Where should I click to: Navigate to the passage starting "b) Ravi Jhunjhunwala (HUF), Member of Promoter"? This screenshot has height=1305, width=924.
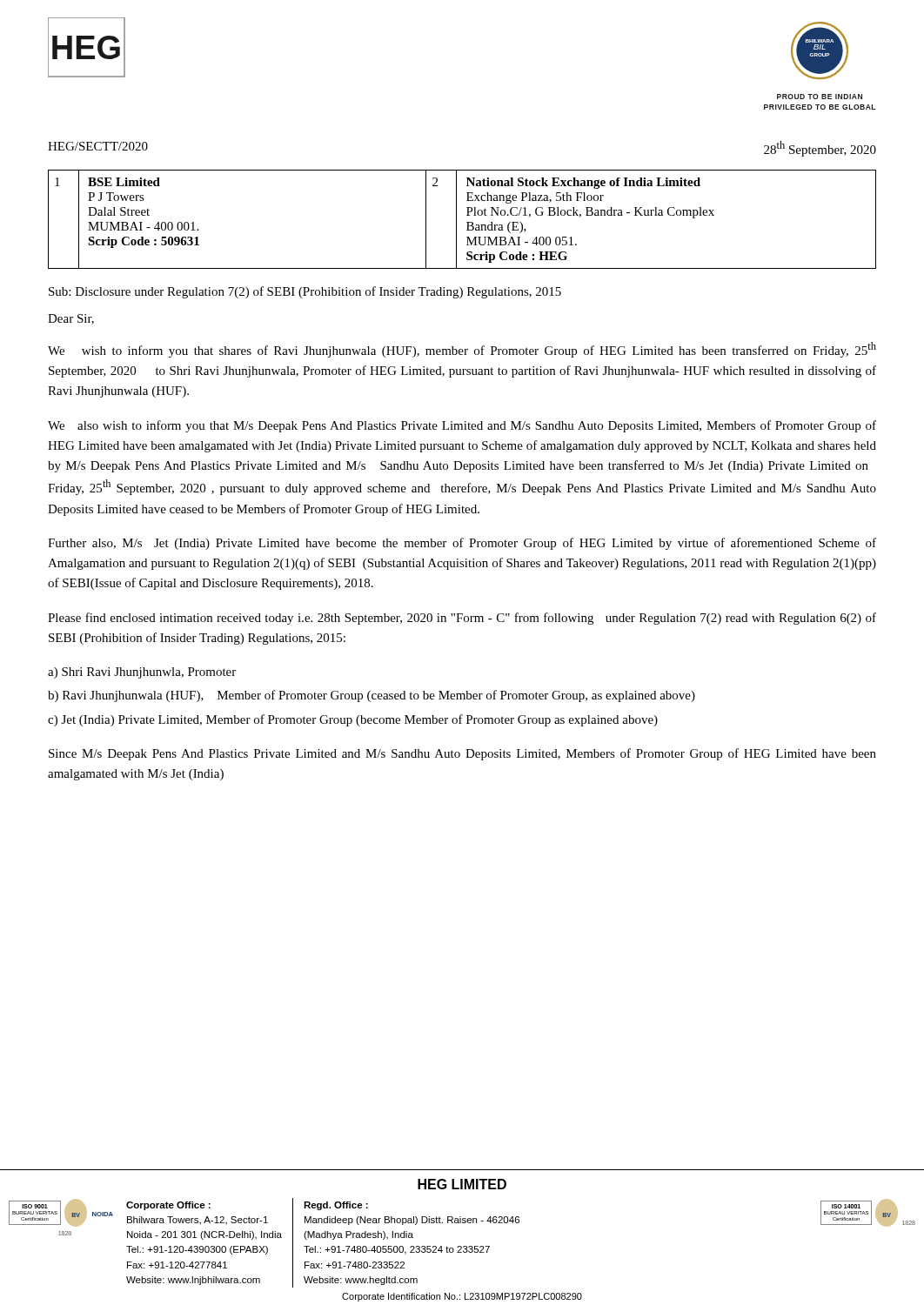(x=371, y=695)
